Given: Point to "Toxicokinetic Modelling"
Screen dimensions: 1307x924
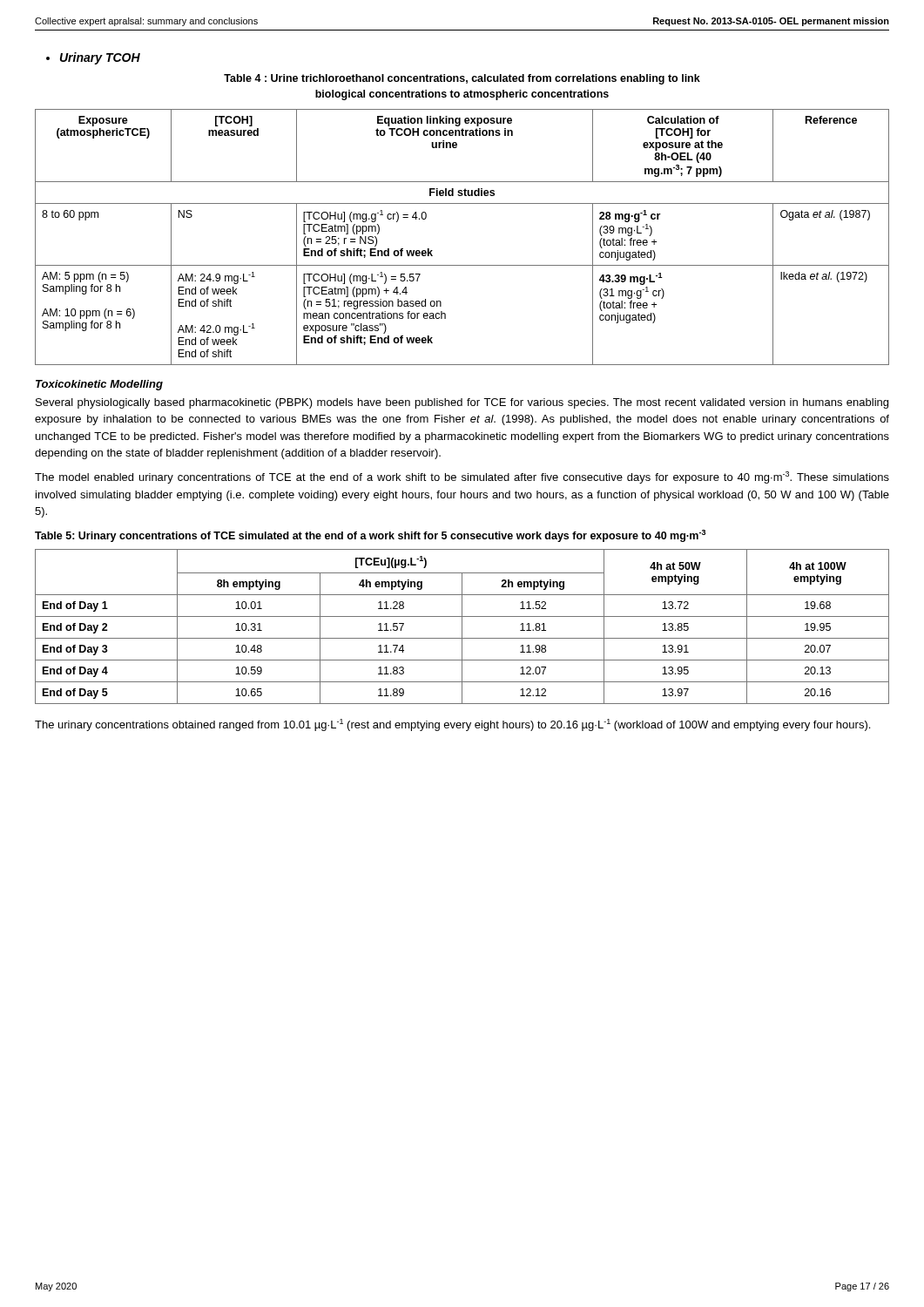Looking at the screenshot, I should 99,384.
